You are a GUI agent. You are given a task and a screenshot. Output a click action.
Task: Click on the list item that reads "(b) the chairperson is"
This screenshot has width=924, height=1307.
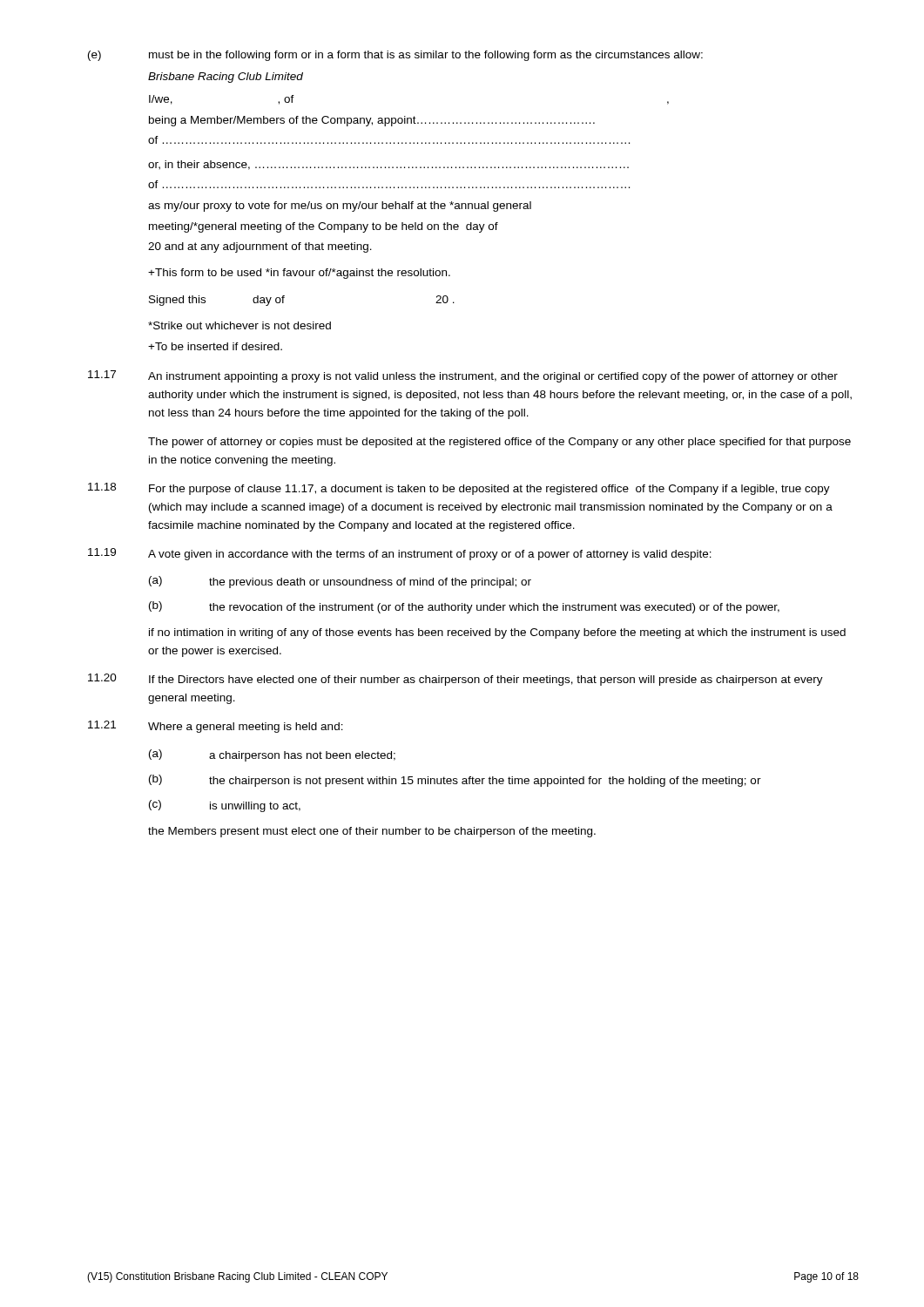click(503, 781)
